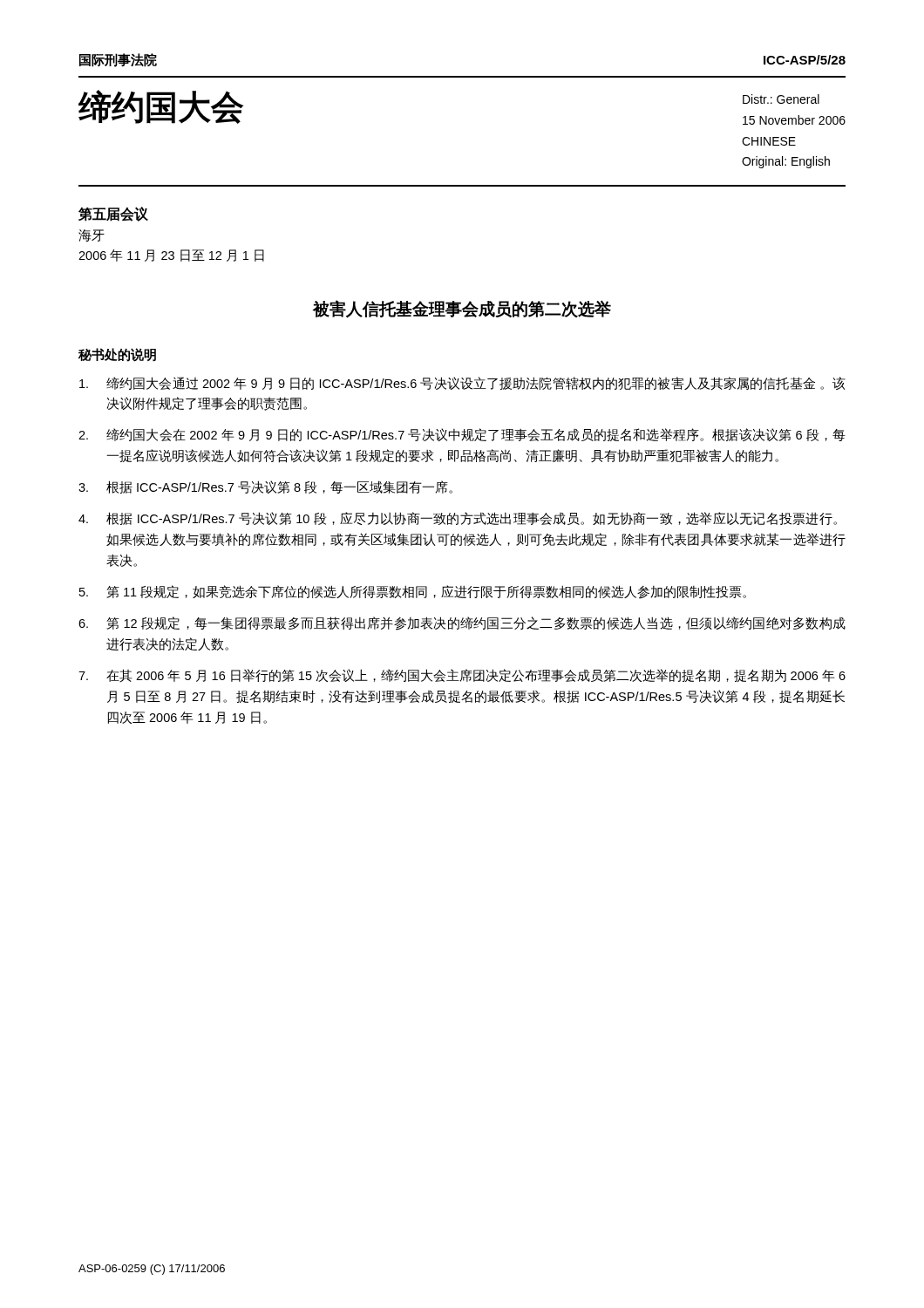924x1308 pixels.
Task: Locate the text with the text "Distr.: General 15 November 2006 CHINESE Original: English"
Action: click(x=794, y=131)
